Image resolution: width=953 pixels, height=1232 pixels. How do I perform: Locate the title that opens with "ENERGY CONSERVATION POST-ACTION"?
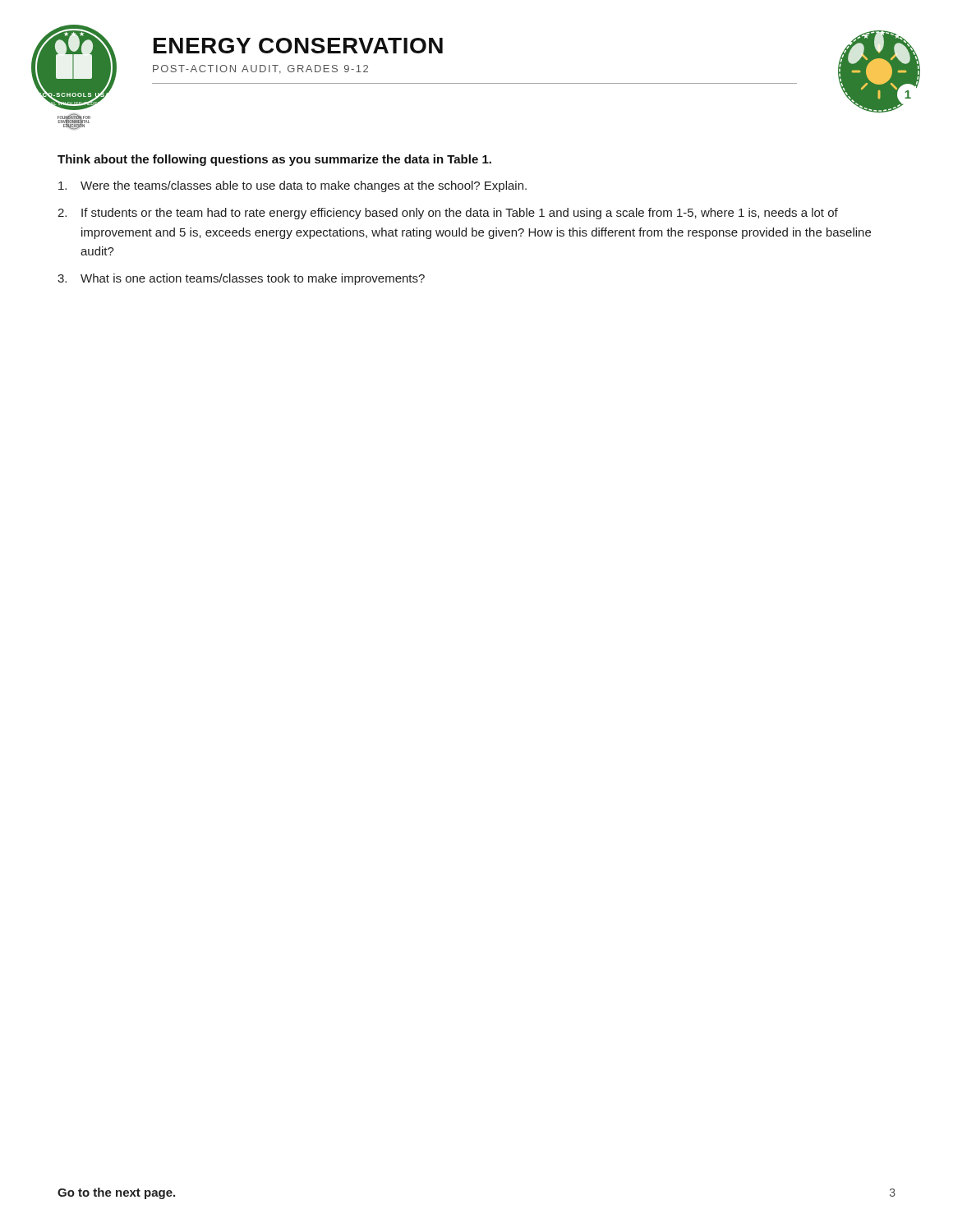pos(298,46)
